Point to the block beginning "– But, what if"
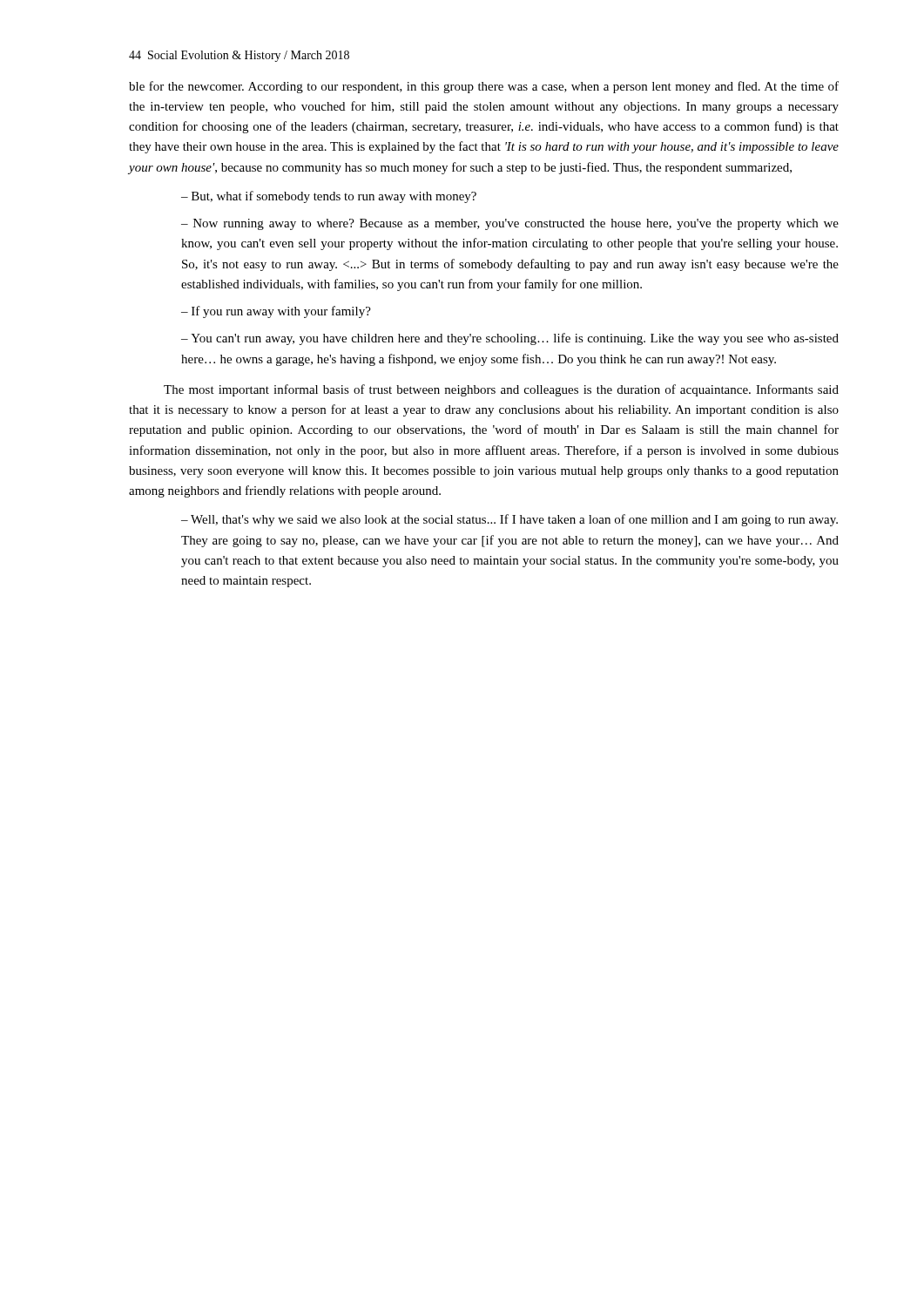Viewport: 924px width, 1307px height. [329, 196]
